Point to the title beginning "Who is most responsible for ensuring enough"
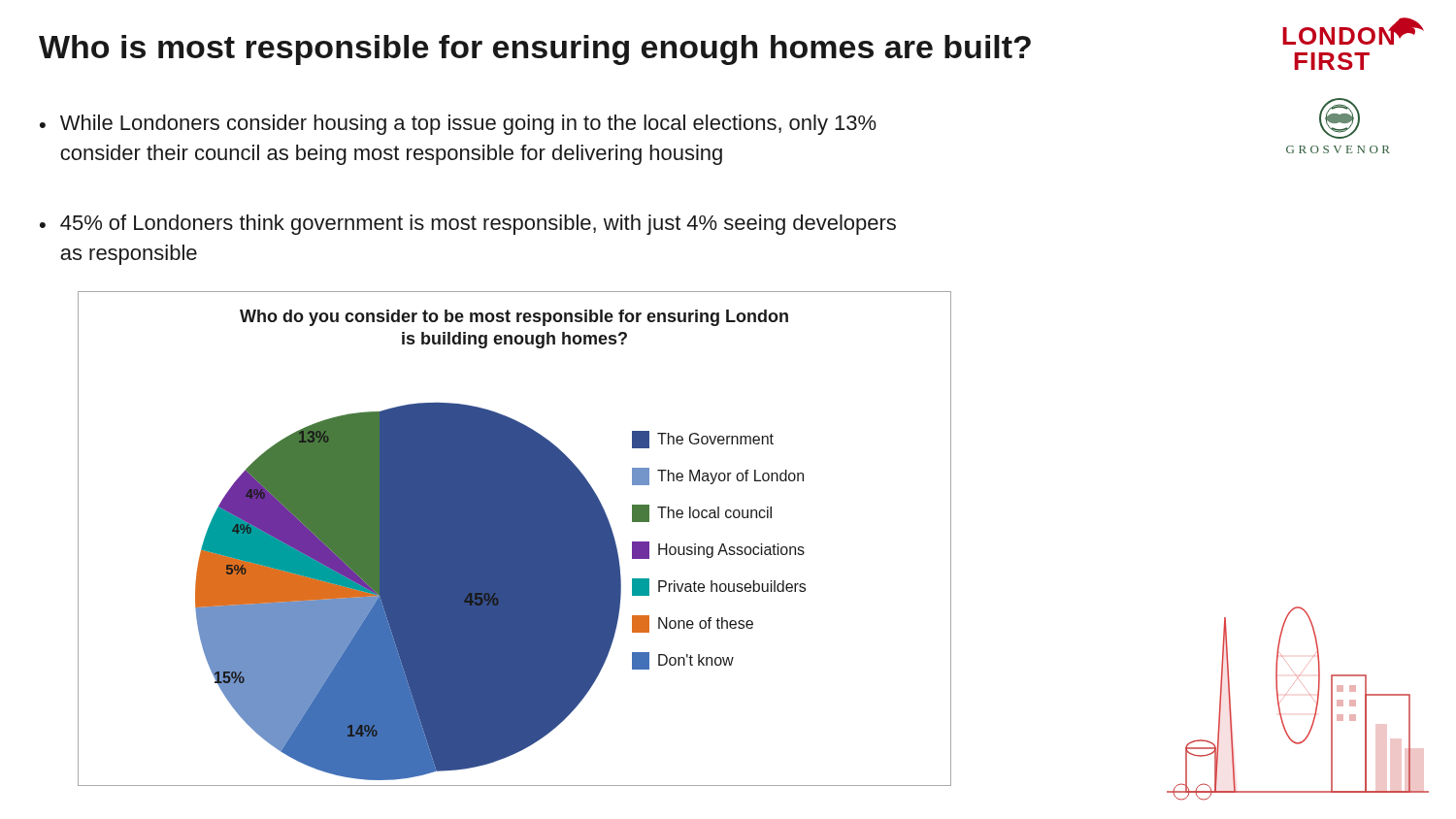The image size is (1456, 819). coord(536,47)
